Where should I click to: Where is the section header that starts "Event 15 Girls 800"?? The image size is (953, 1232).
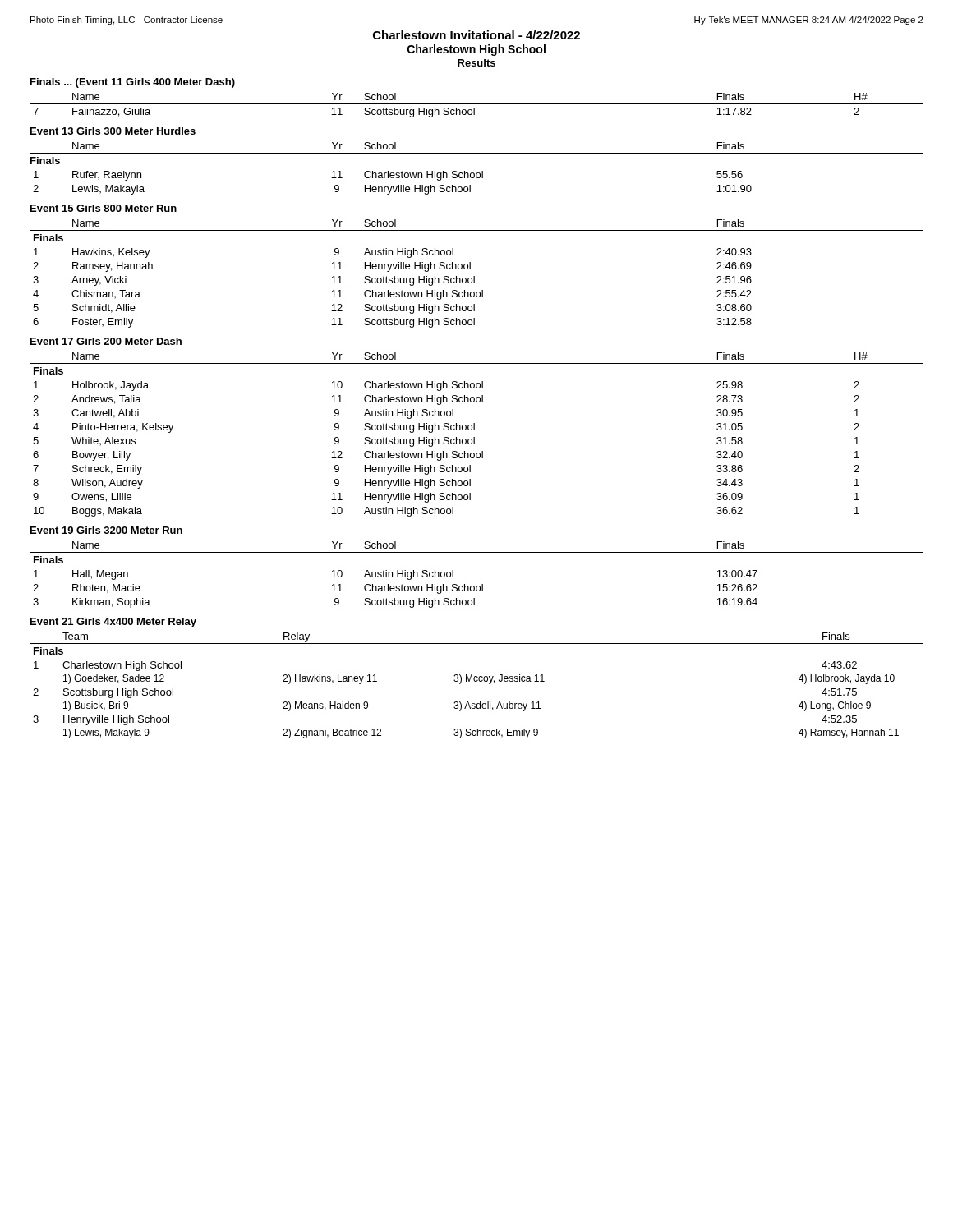[x=103, y=208]
